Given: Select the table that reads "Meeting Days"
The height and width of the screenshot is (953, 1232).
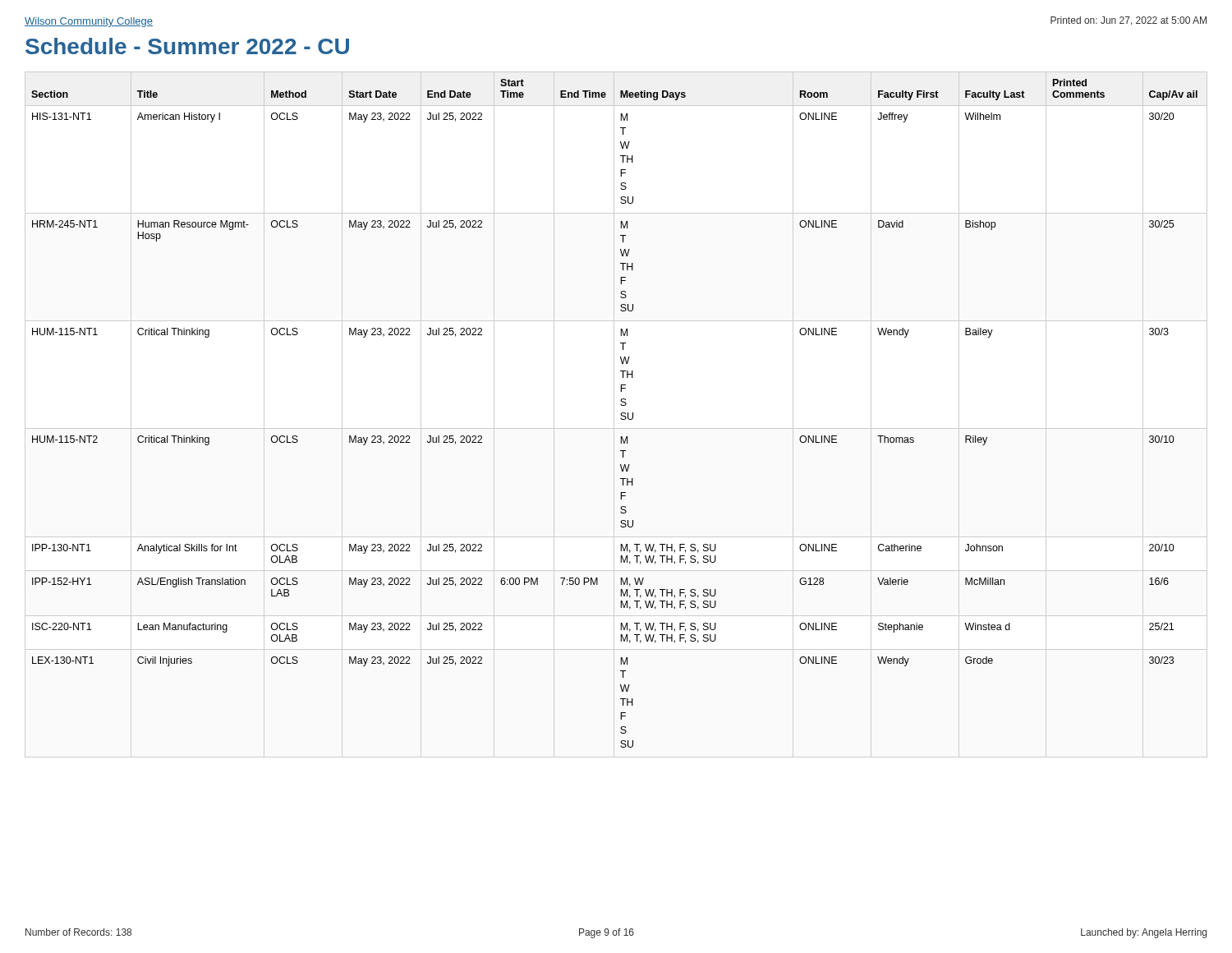Looking at the screenshot, I should [x=616, y=414].
